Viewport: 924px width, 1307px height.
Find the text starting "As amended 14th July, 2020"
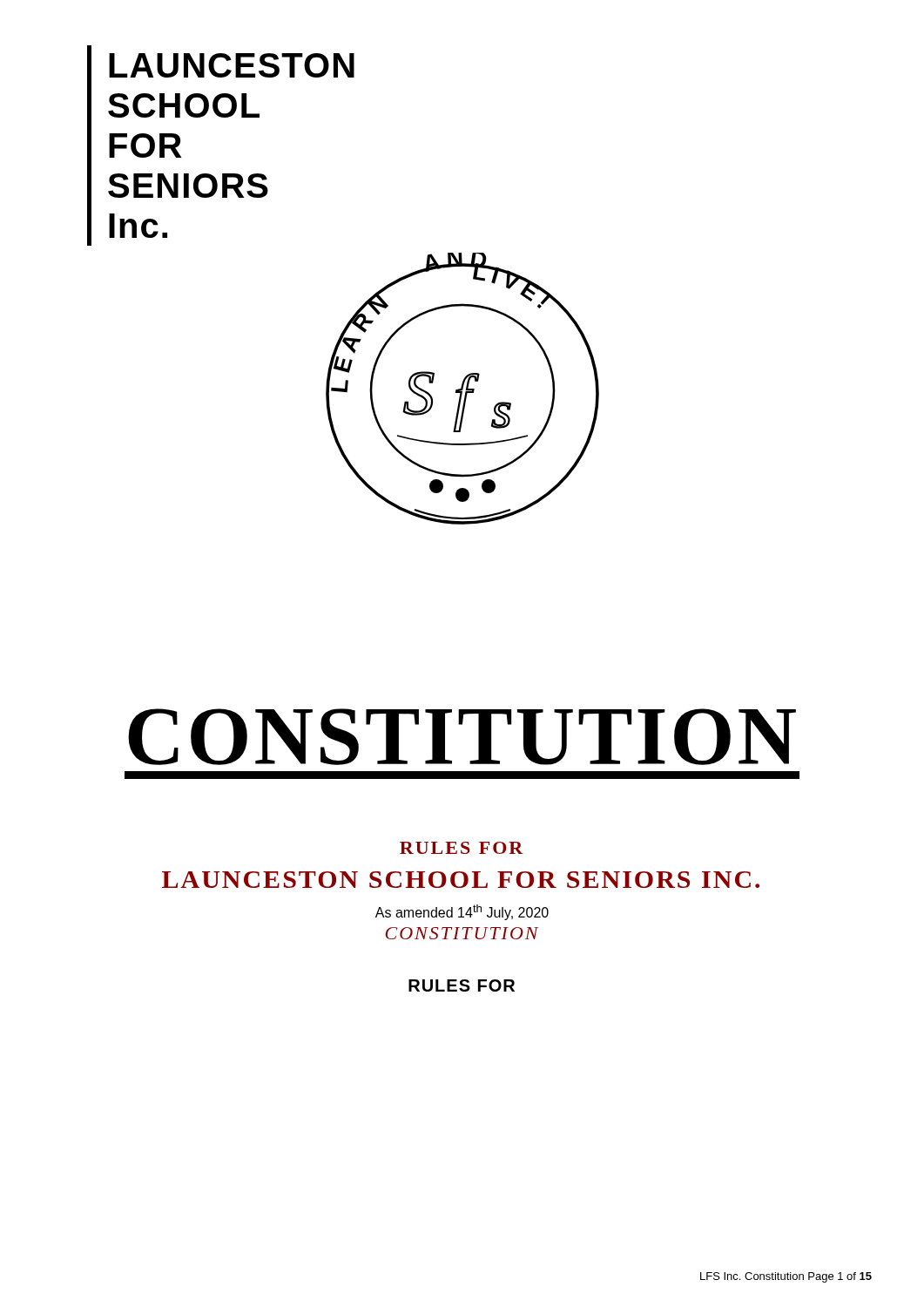point(462,912)
